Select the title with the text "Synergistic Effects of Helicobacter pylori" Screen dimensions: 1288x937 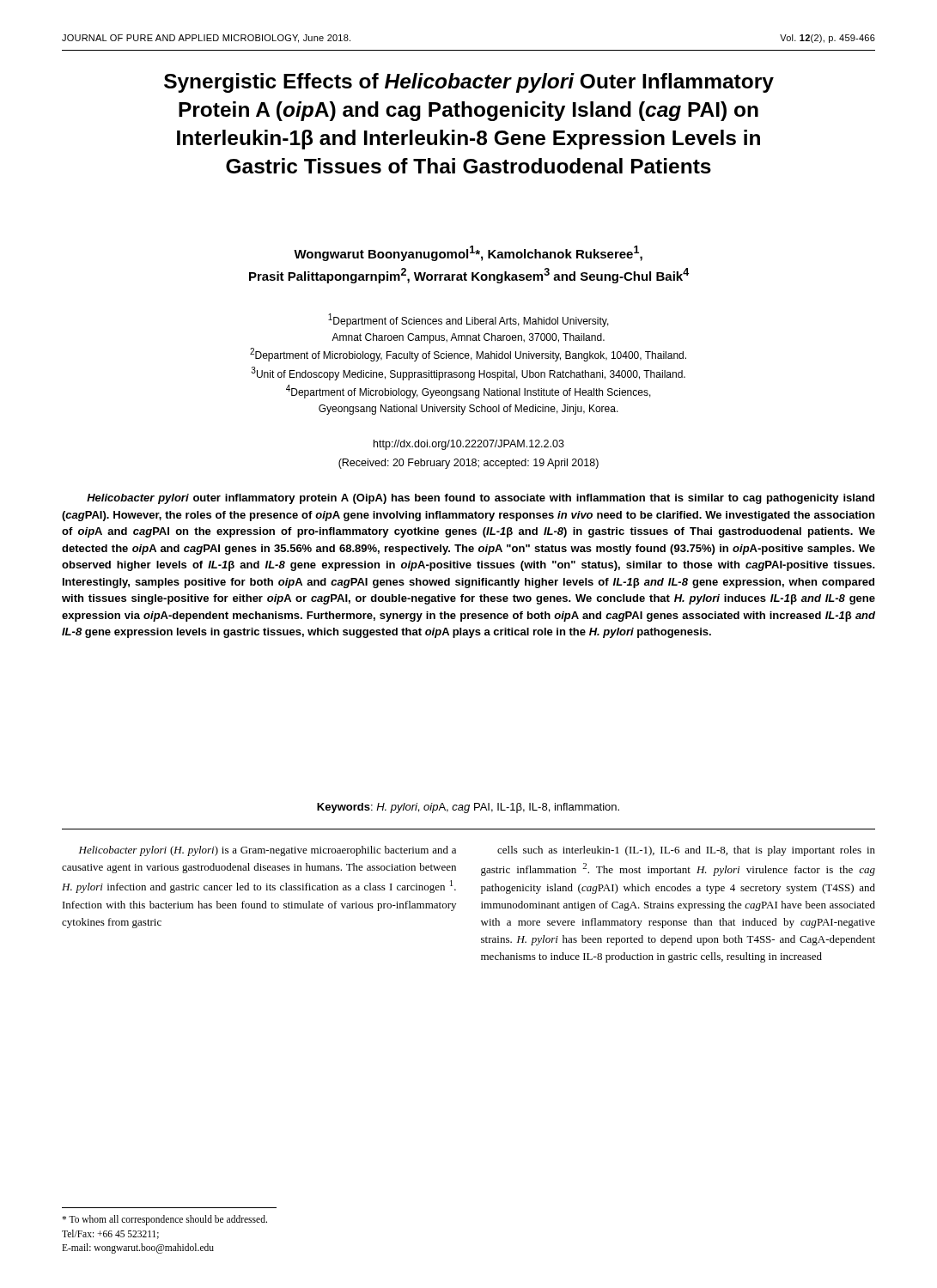[x=468, y=124]
